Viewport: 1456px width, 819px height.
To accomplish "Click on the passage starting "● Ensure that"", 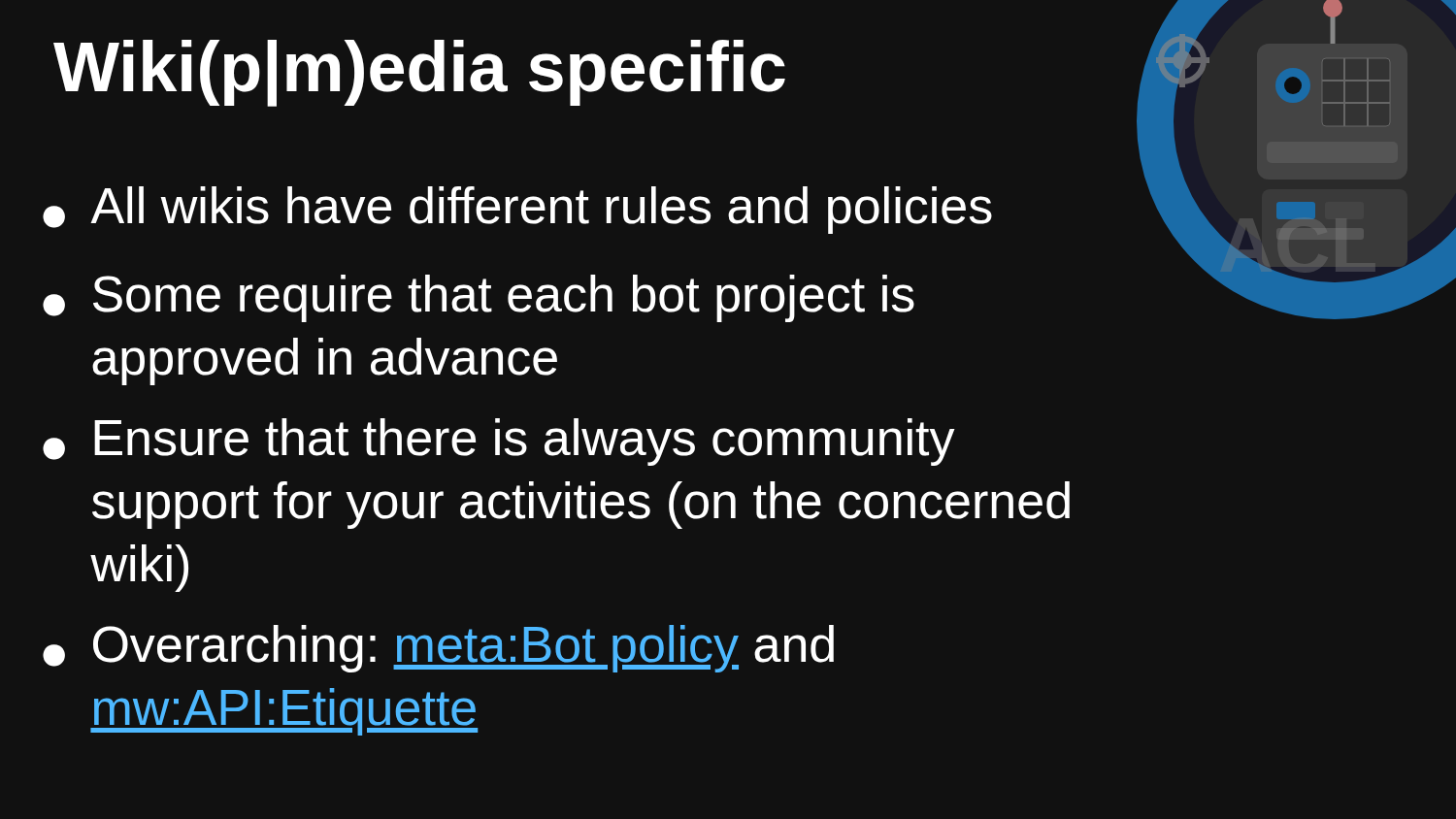I will [573, 501].
